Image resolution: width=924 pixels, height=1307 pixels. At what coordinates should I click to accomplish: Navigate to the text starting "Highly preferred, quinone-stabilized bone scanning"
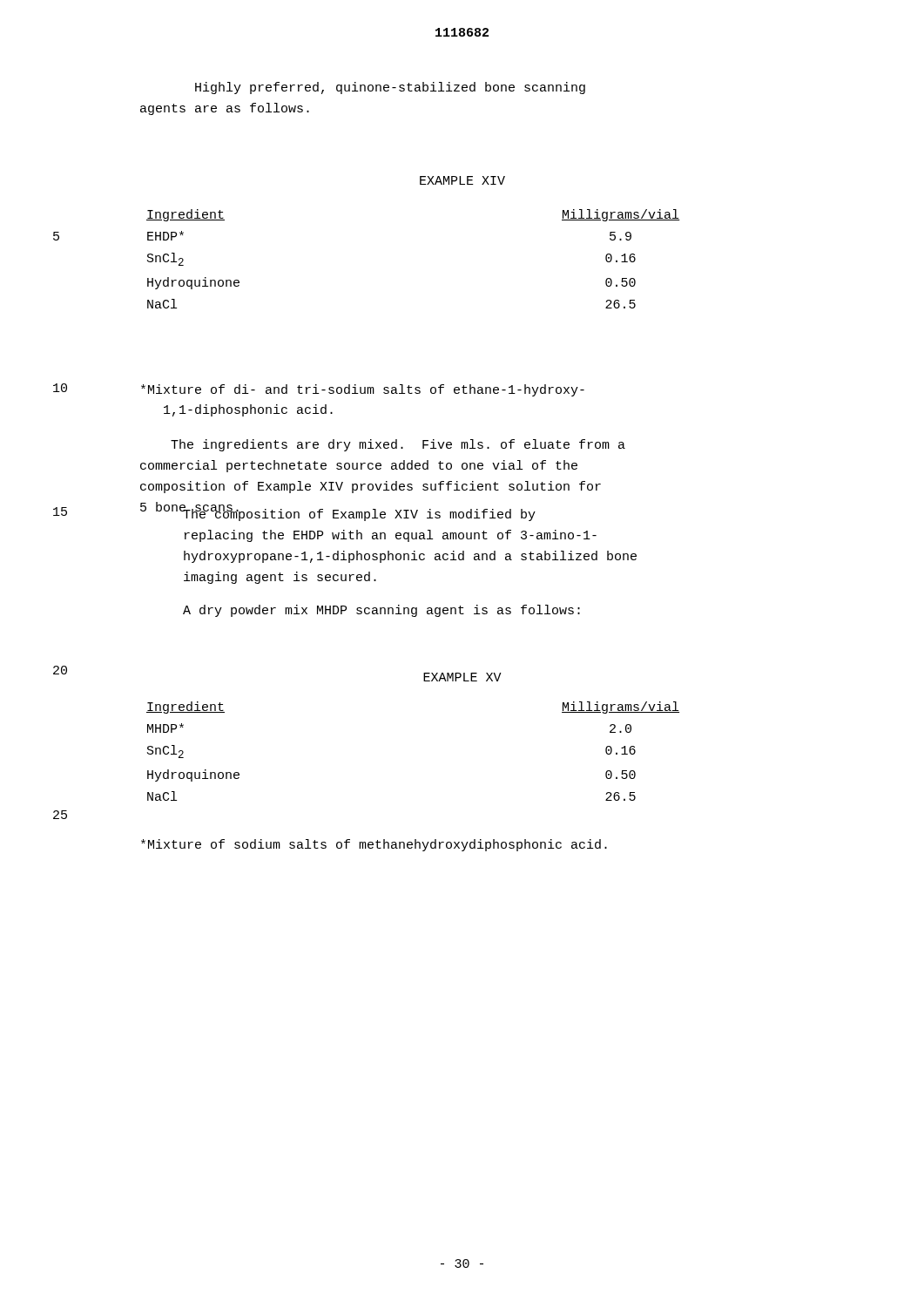point(363,99)
